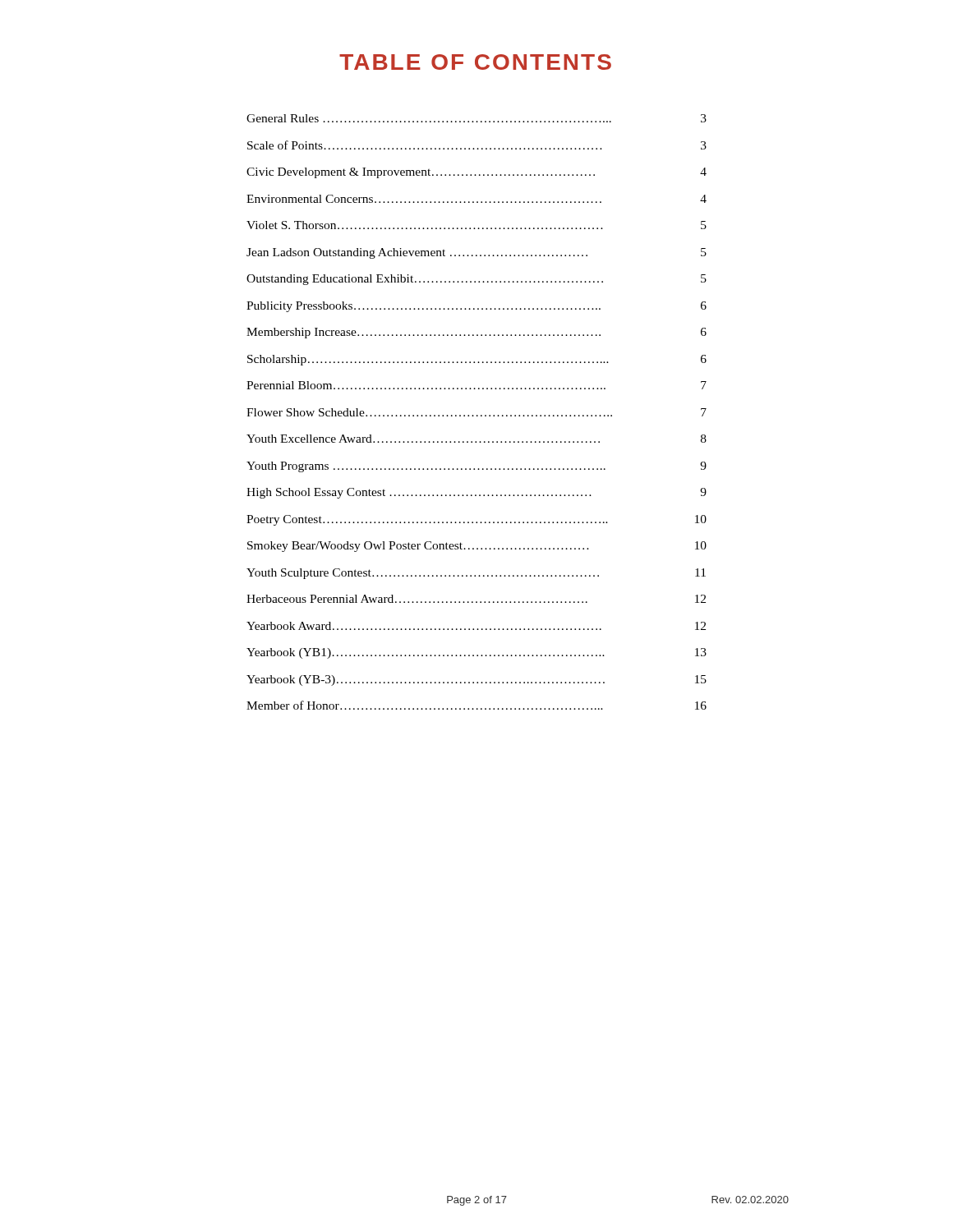Locate the list item with the text "Herbaceous Perennial Award………………………………………."
Screen dimensions: 1232x953
[x=476, y=599]
